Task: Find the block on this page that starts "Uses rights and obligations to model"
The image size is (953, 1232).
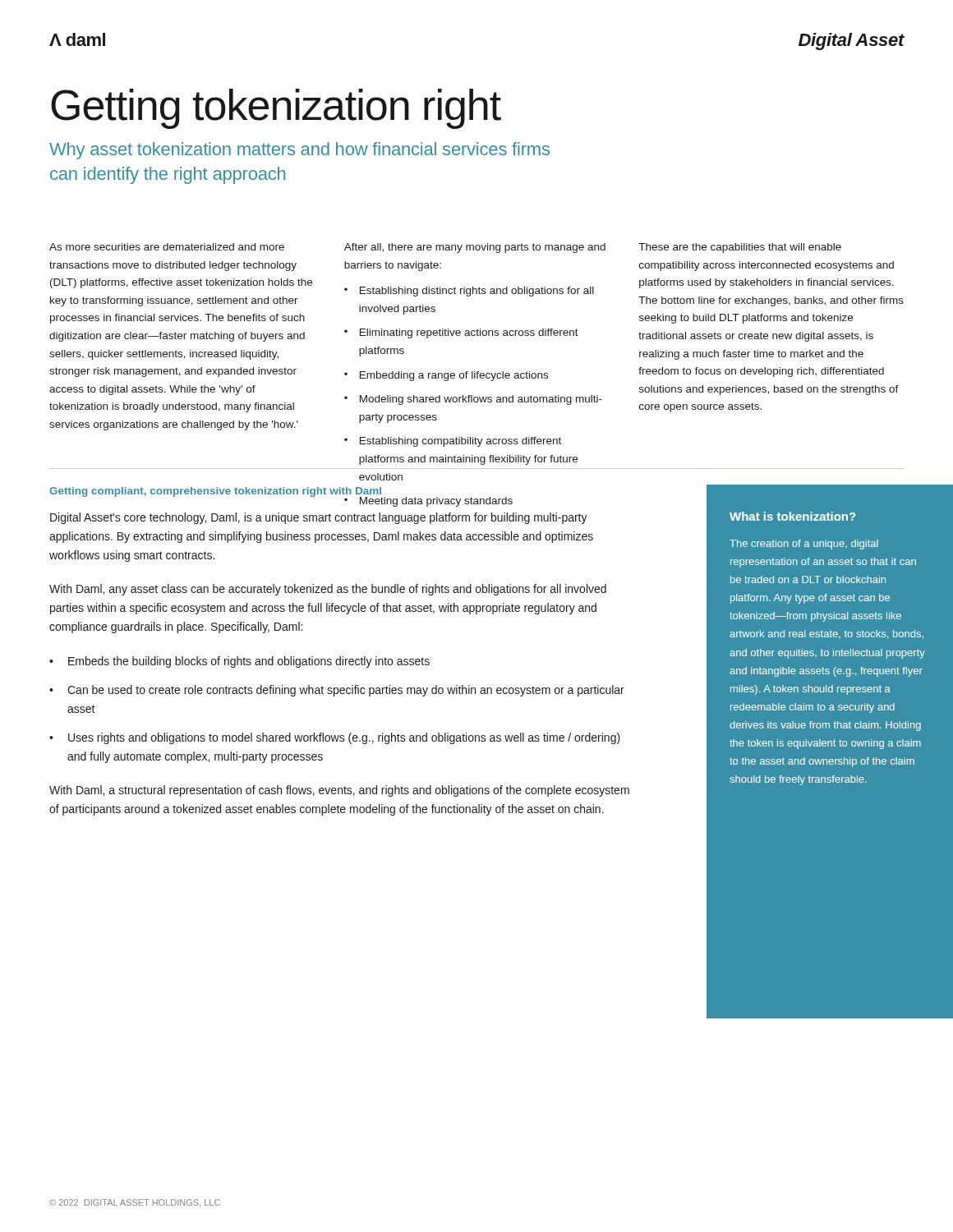Action: (x=344, y=747)
